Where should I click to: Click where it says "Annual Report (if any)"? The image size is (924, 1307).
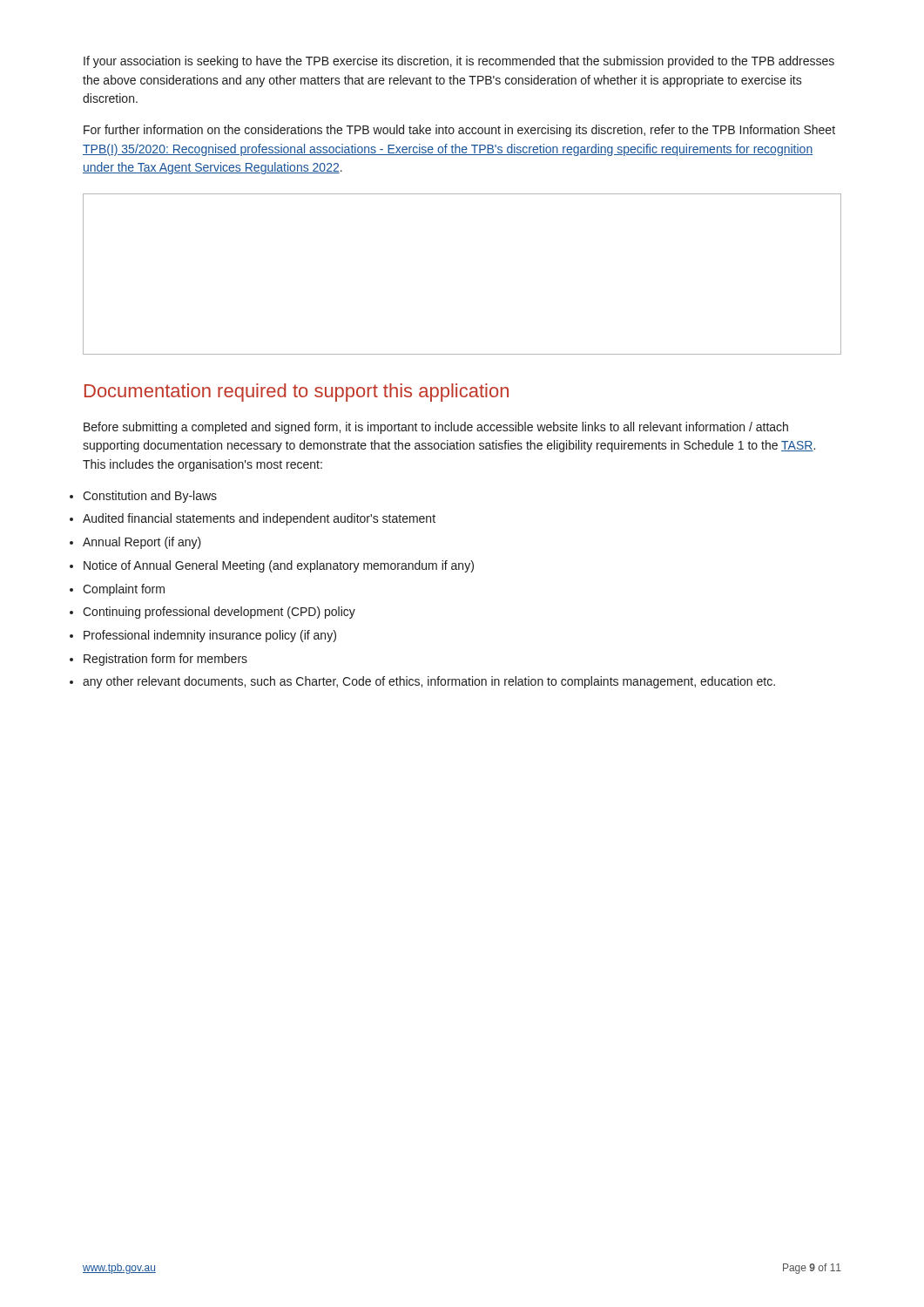[x=142, y=542]
